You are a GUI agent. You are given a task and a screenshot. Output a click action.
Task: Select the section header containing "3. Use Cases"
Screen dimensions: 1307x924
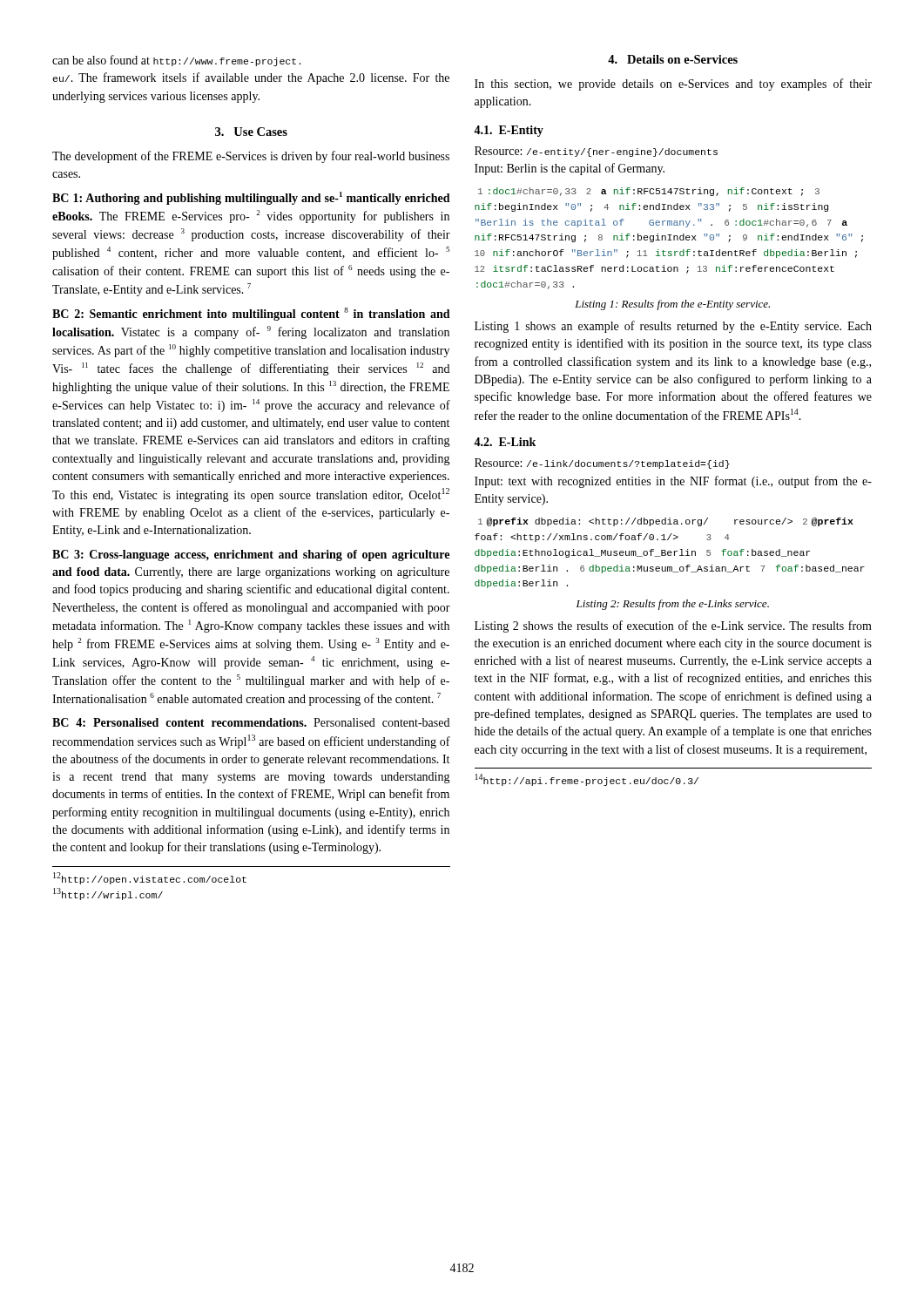[251, 131]
